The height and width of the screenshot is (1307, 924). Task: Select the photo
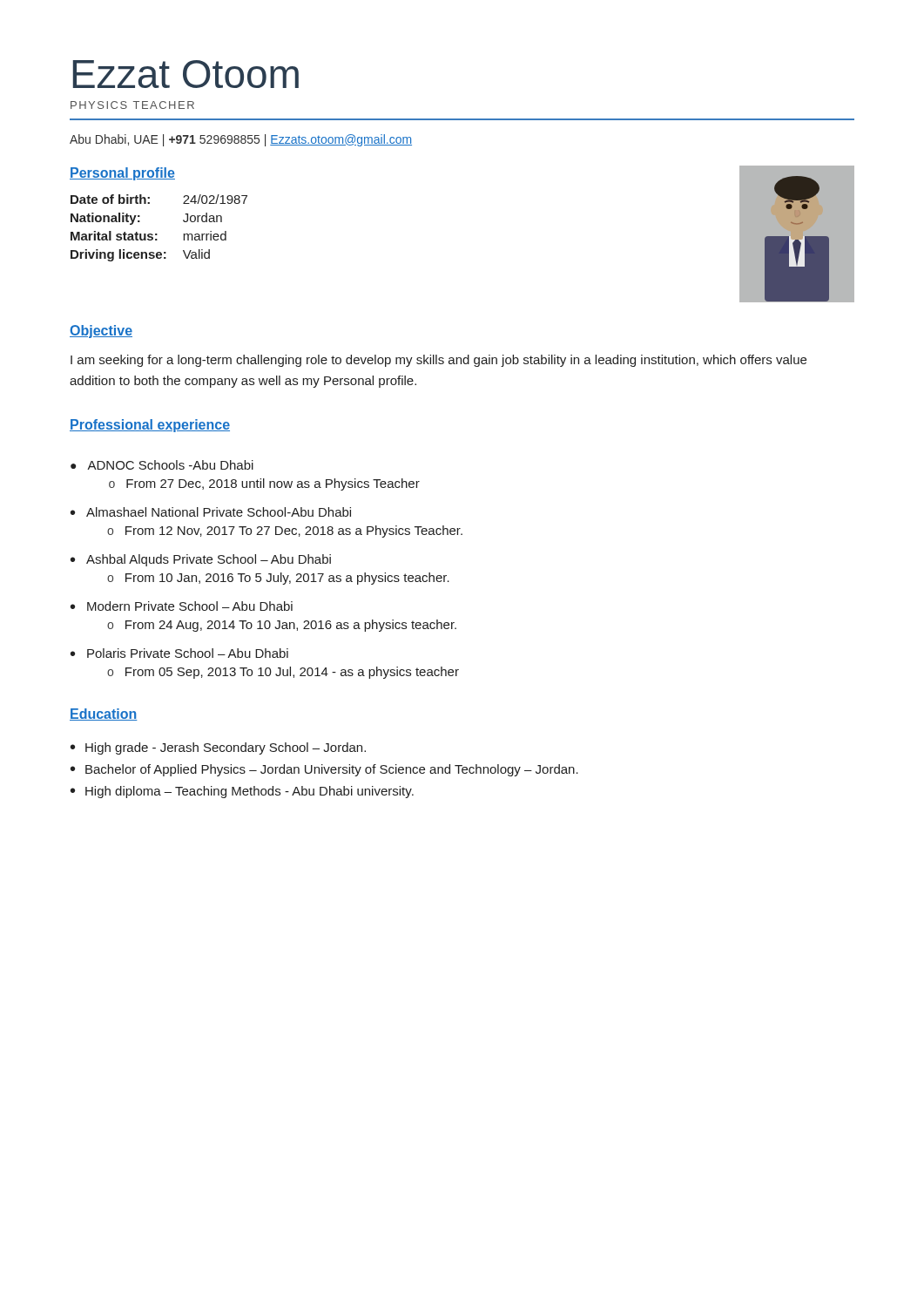coord(797,234)
